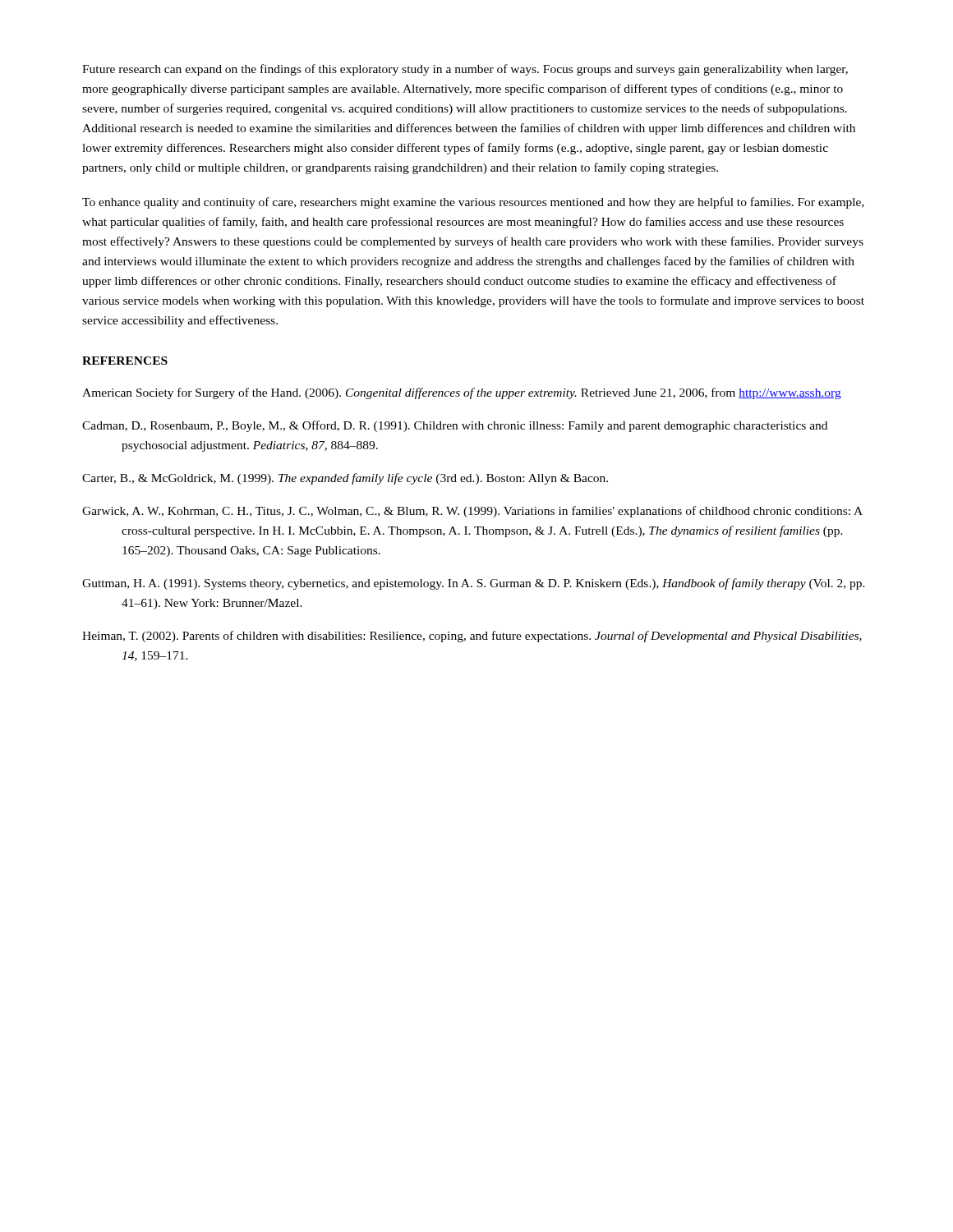Click the passage that begins "To enhance quality and continuity of care, researchers"

tap(473, 261)
